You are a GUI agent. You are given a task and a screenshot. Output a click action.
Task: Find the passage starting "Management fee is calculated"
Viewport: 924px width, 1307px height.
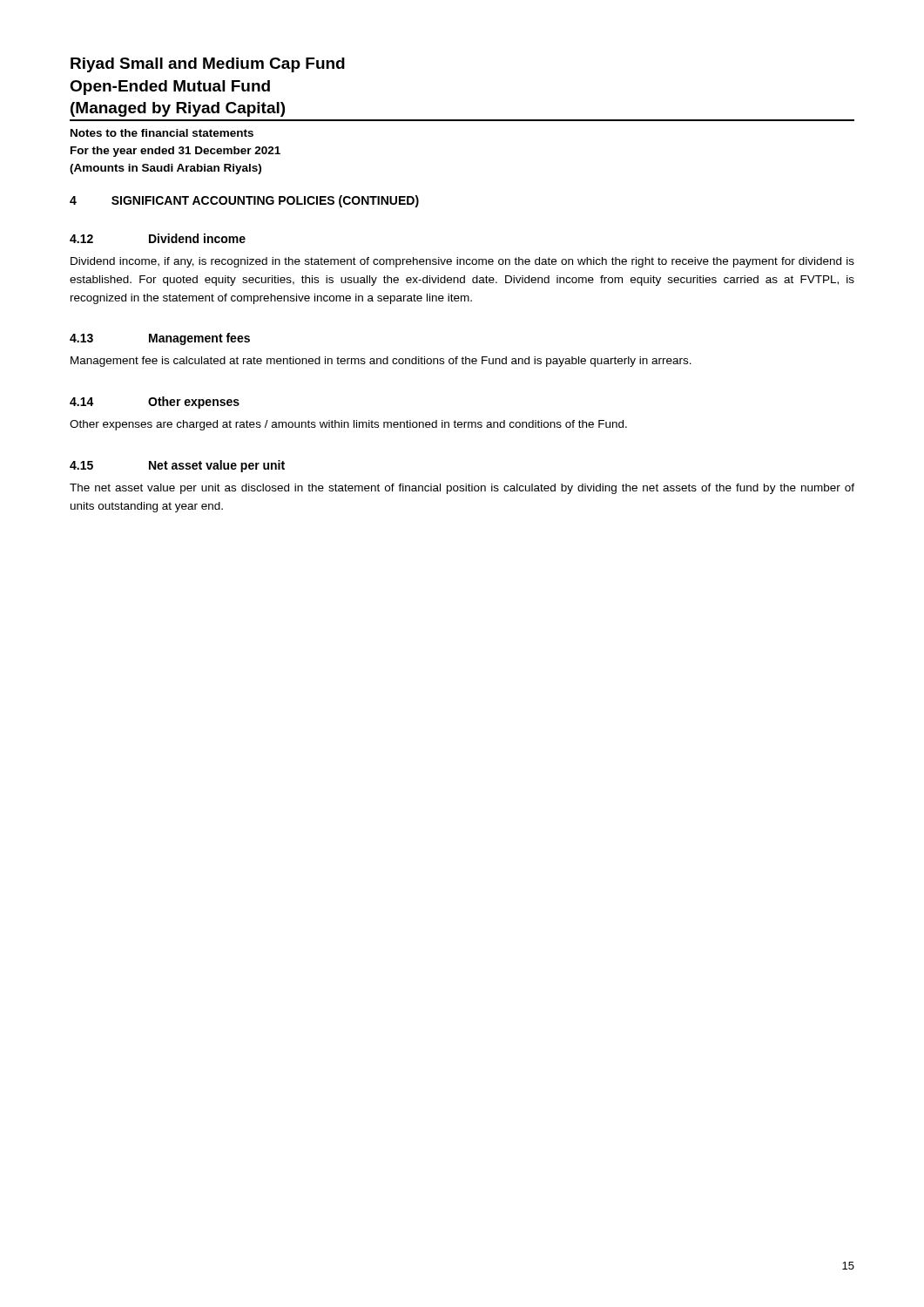coord(381,361)
